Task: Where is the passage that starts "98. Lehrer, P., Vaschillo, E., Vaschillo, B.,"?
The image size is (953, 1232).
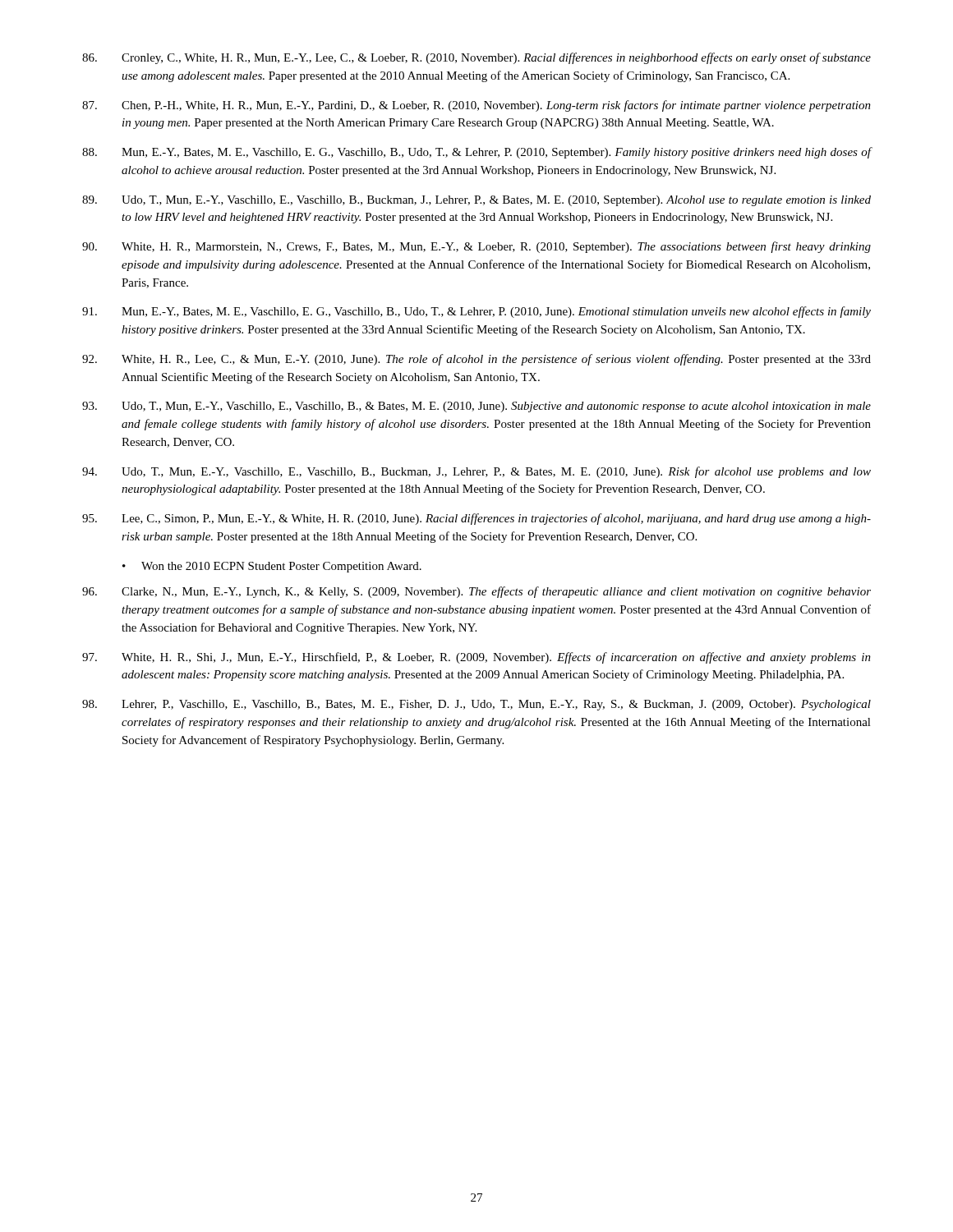Action: [476, 723]
